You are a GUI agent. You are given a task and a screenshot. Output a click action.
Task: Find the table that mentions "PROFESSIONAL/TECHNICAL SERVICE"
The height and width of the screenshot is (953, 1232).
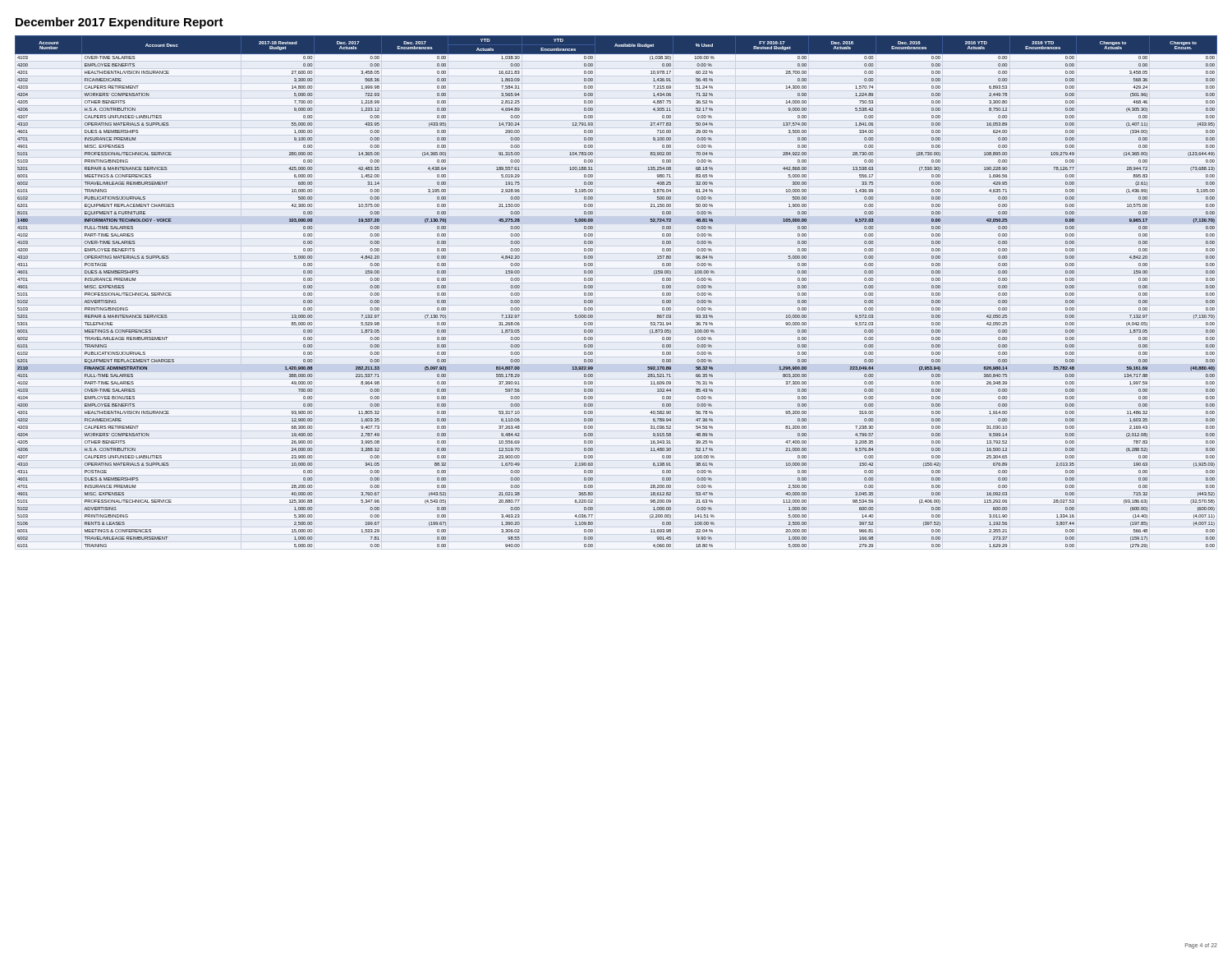click(616, 292)
